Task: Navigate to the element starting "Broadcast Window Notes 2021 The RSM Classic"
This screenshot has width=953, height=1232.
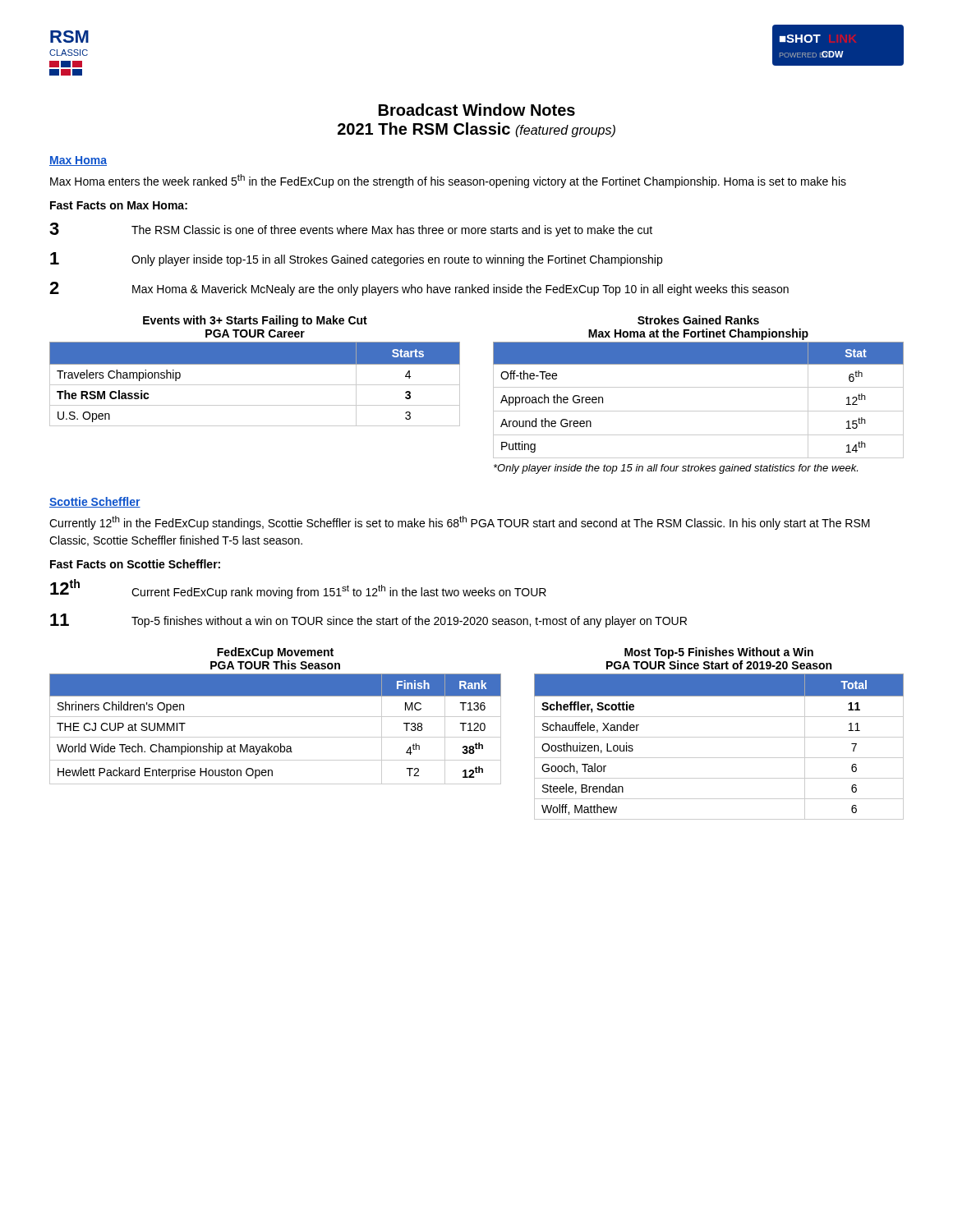Action: click(x=476, y=120)
